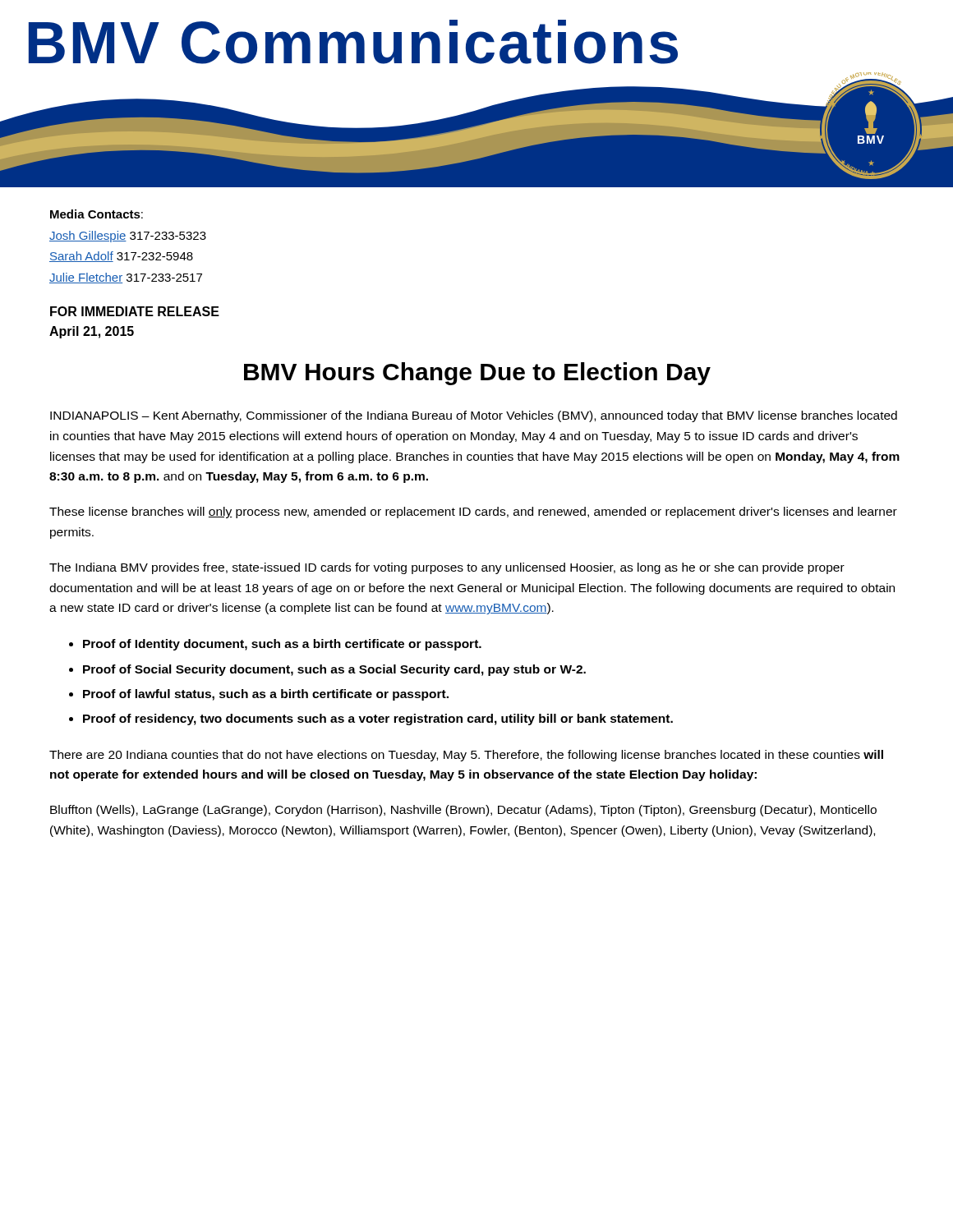Click on the list item with the text "Proof of lawful status,"

(x=266, y=693)
